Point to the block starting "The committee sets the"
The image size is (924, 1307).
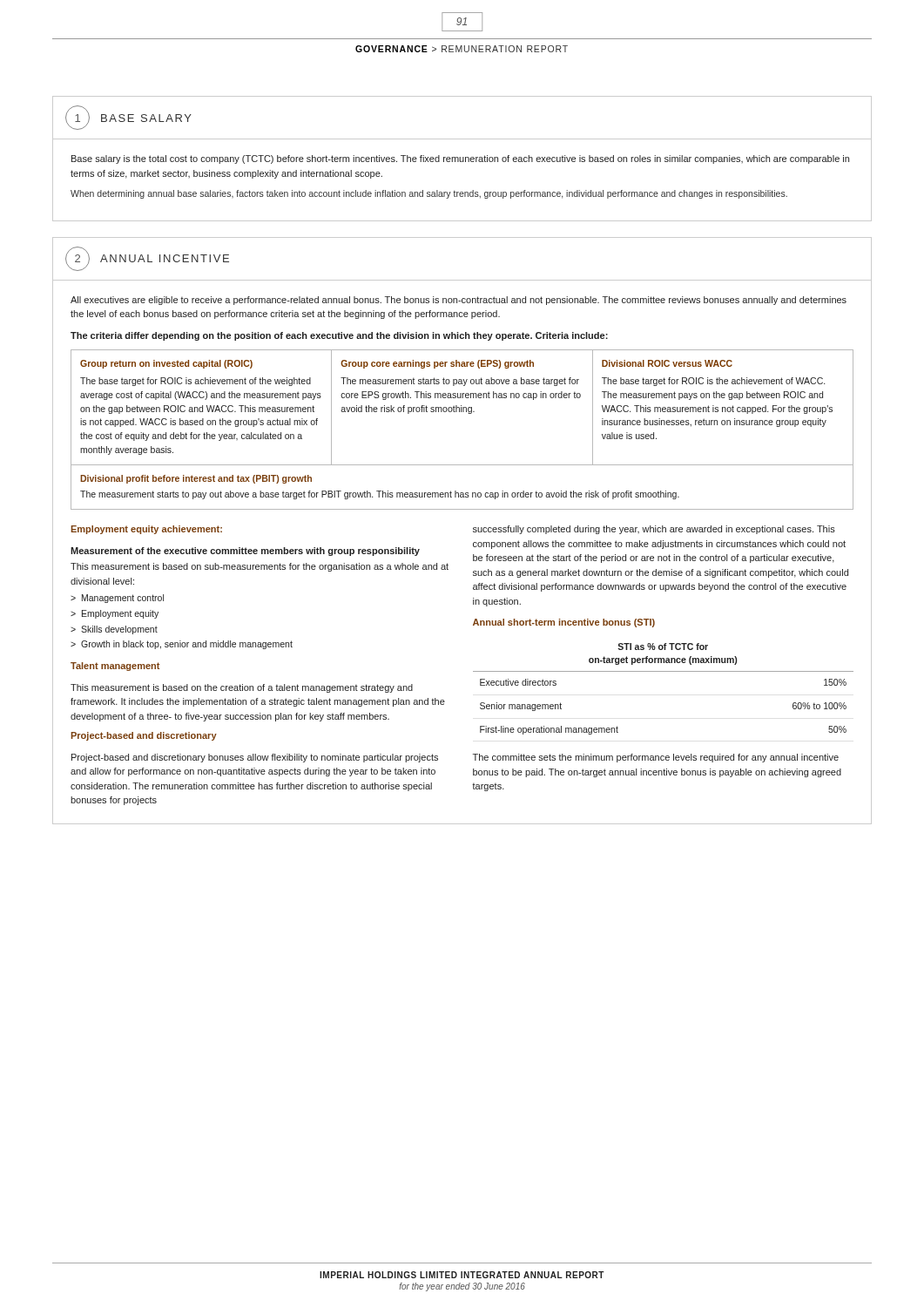pos(663,772)
